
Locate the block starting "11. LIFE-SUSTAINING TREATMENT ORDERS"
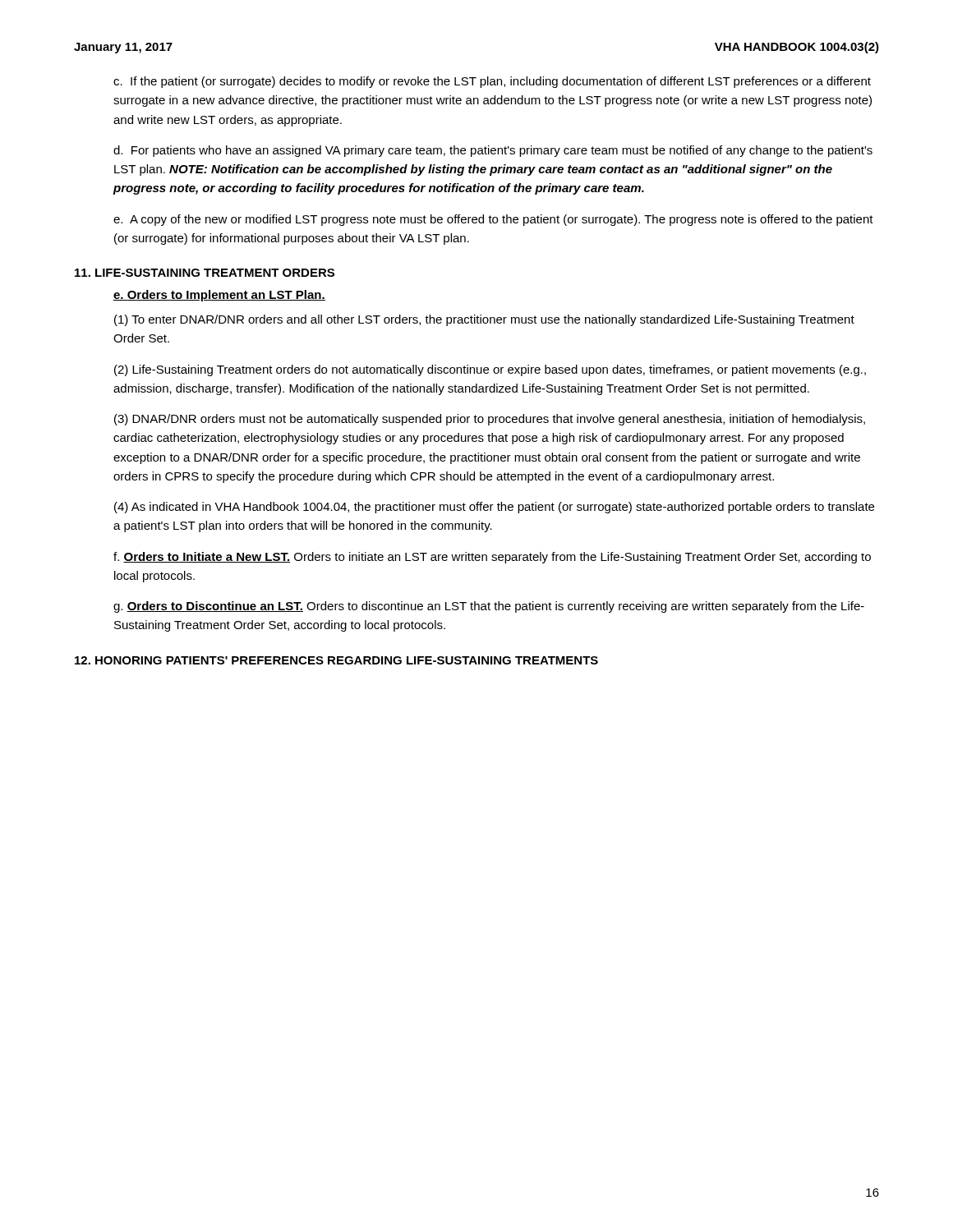[204, 272]
